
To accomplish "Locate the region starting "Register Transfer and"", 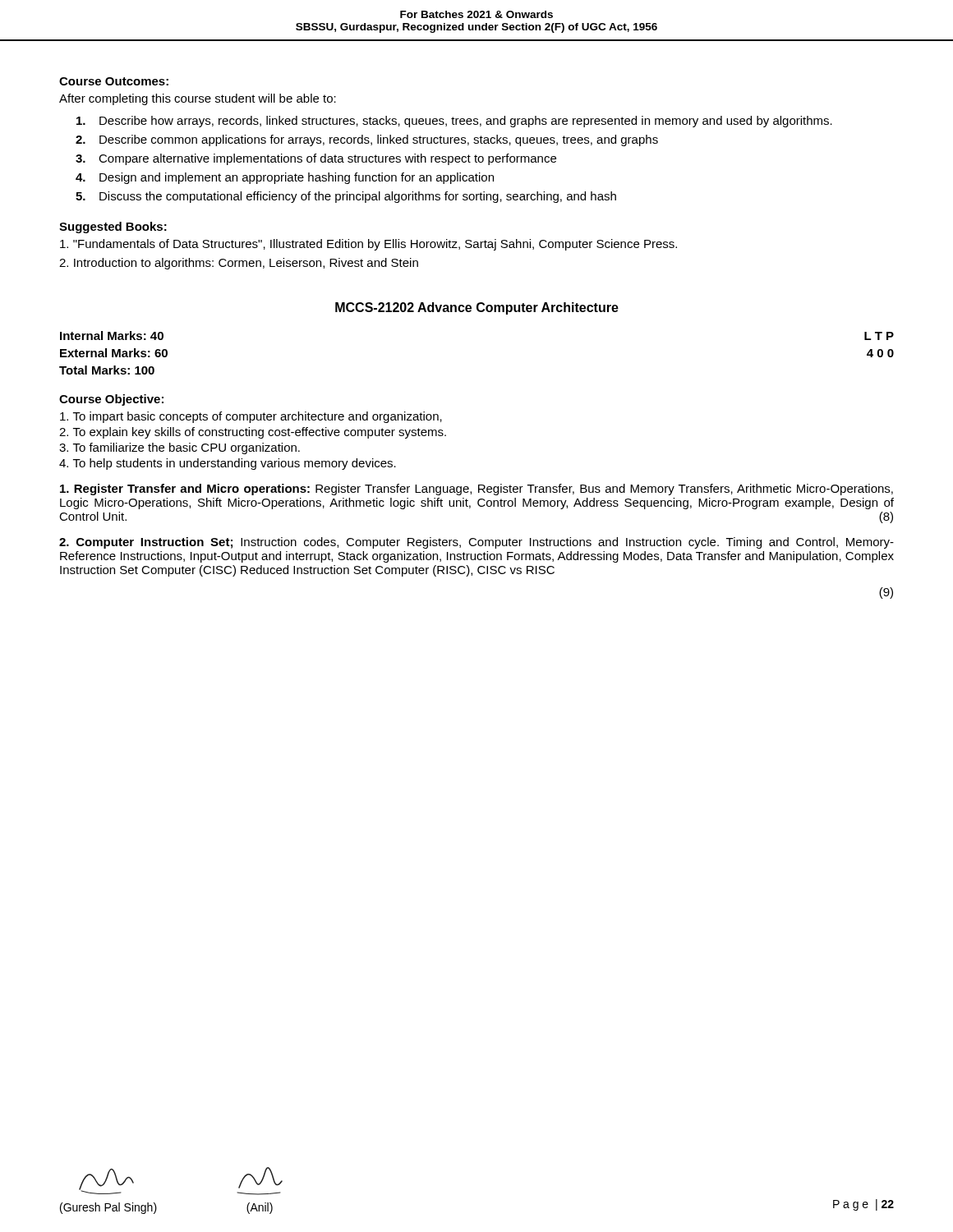I will tap(476, 502).
